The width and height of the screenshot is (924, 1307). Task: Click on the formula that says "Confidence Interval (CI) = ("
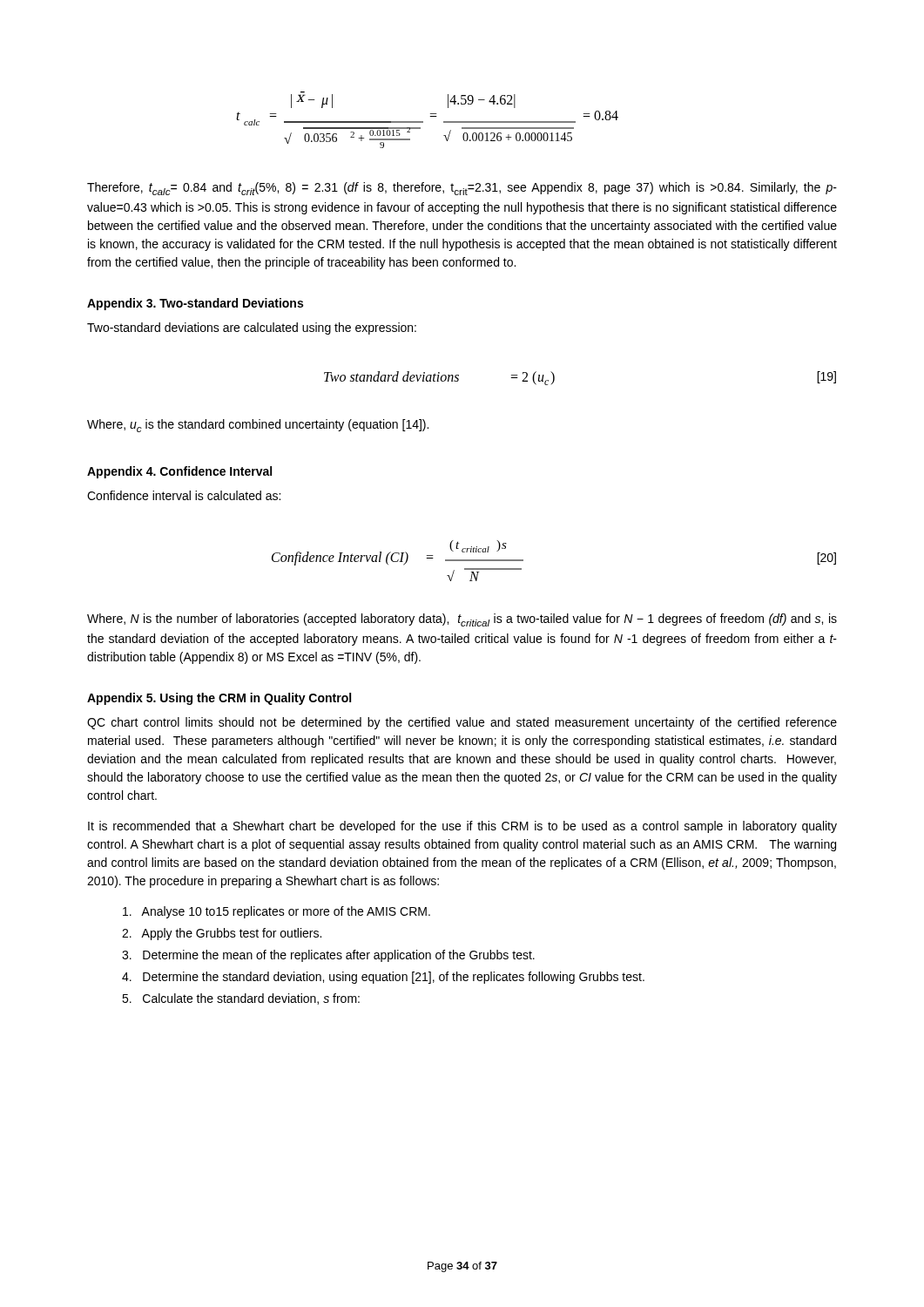coord(397,553)
